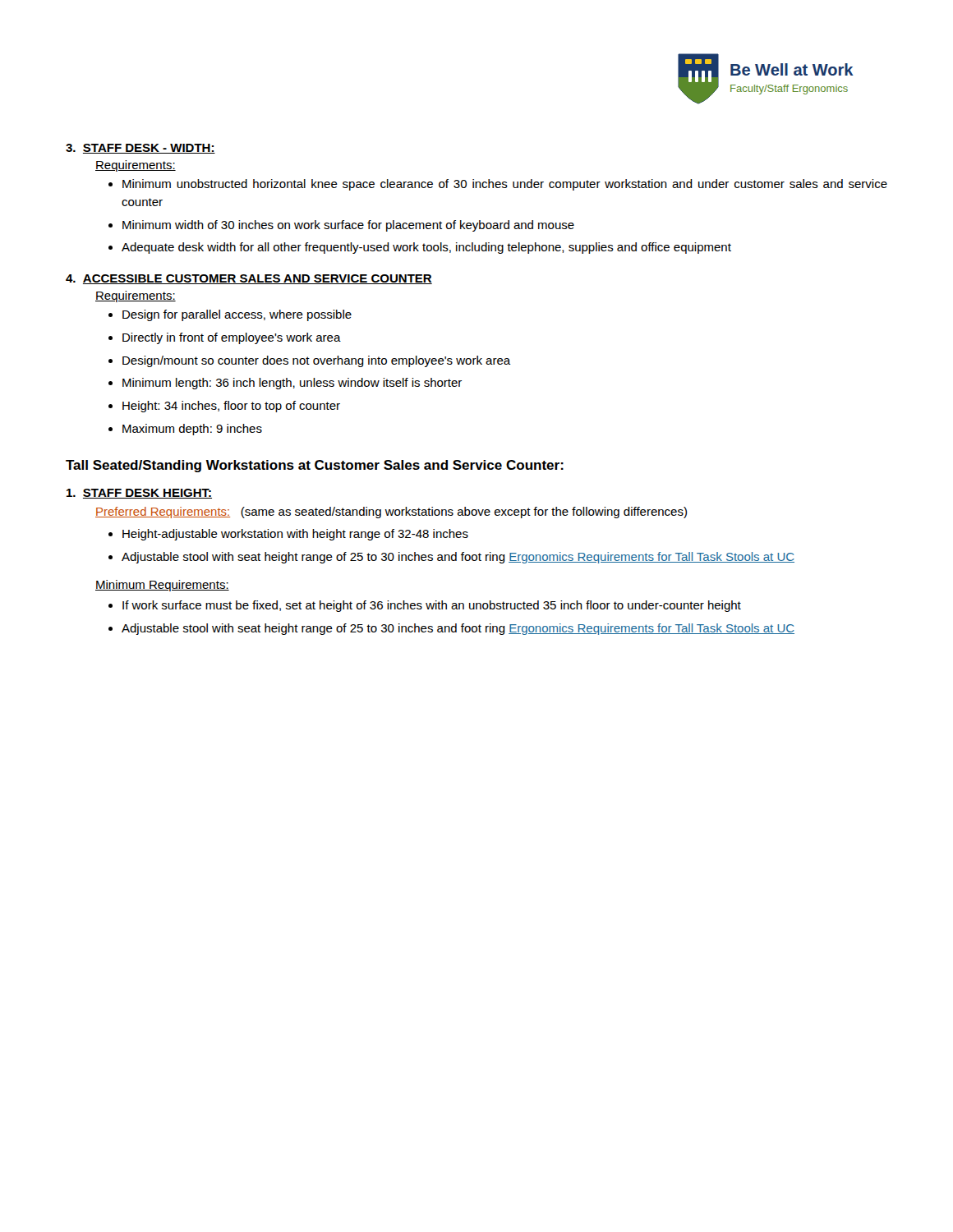Click on the element starting "Height-adjustable workstation with height range of 32-48"

[295, 534]
